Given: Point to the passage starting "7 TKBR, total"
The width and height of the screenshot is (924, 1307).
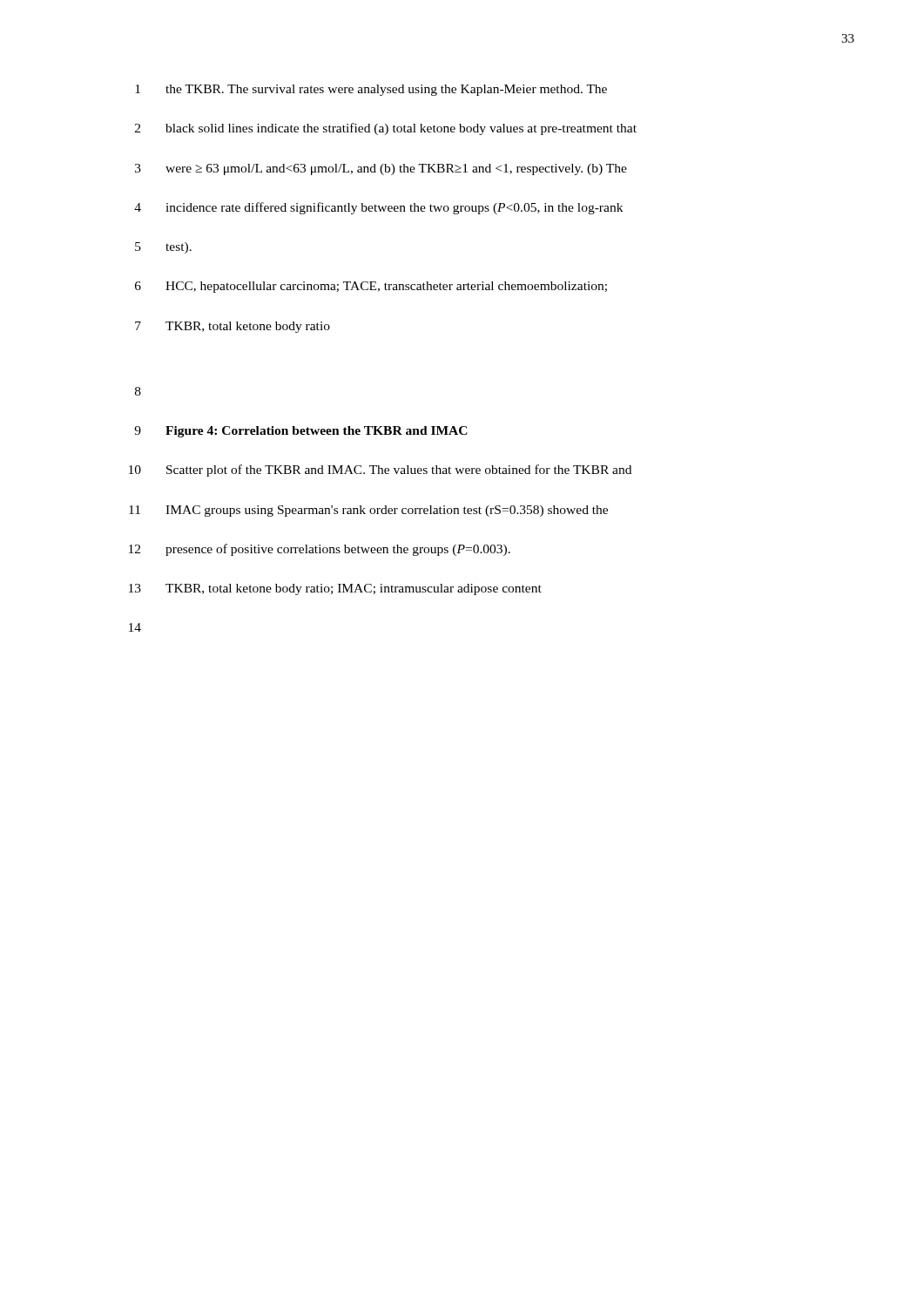Looking at the screenshot, I should (x=233, y=327).
